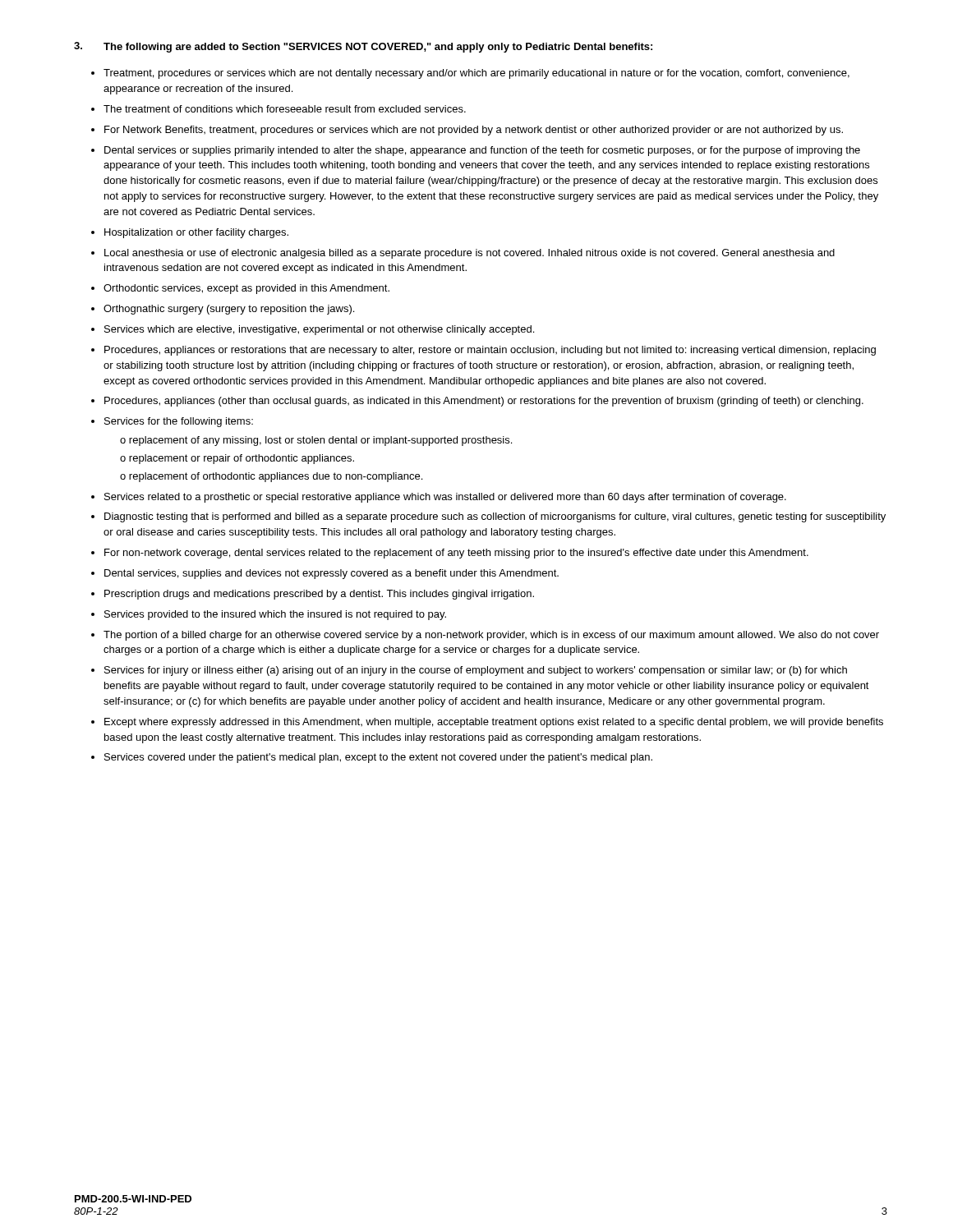Locate the text starting "3. The following are added to Section "SERVICES"
Screen dimensions: 1232x953
[x=364, y=47]
